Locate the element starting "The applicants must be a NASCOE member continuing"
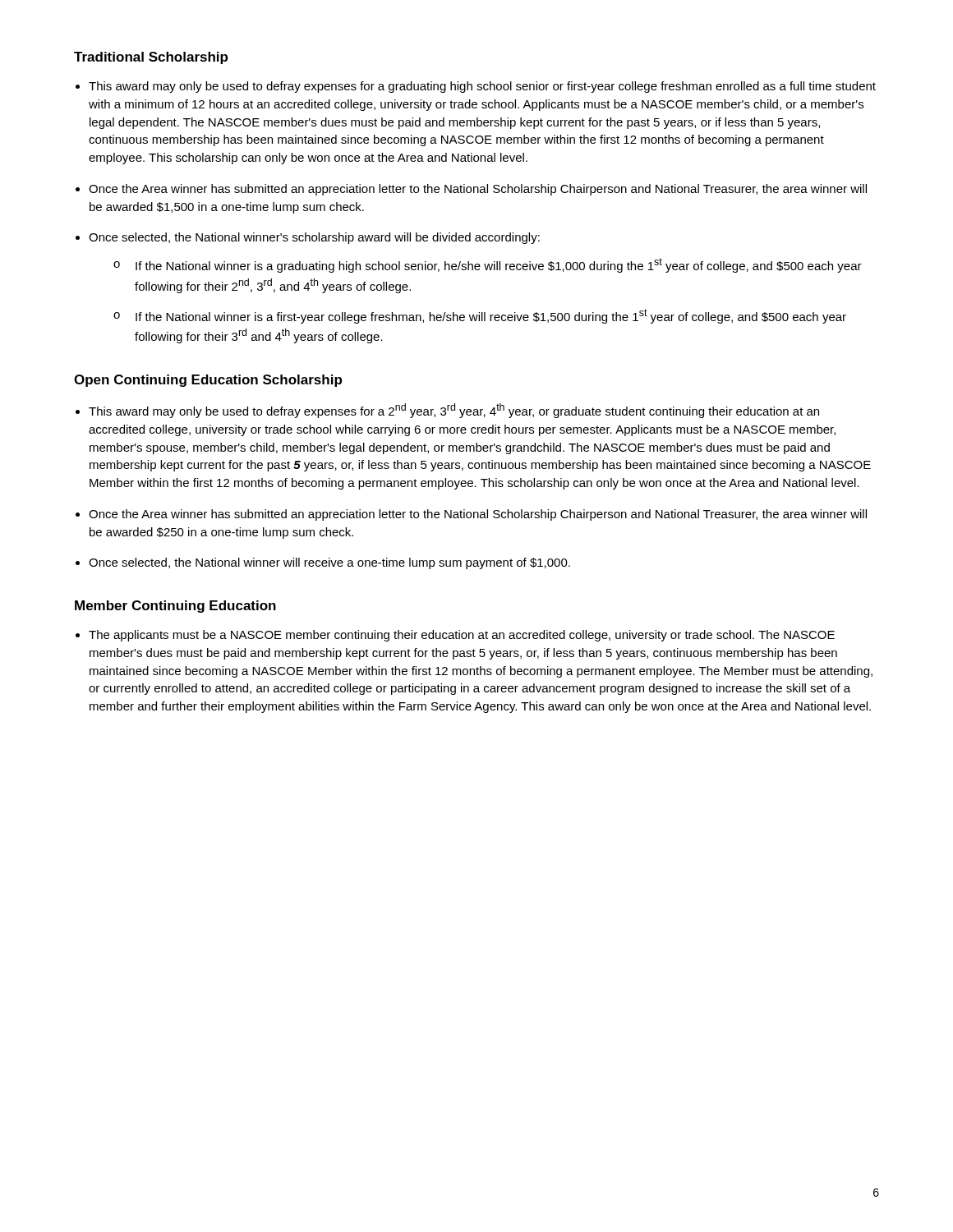Image resolution: width=953 pixels, height=1232 pixels. 481,670
